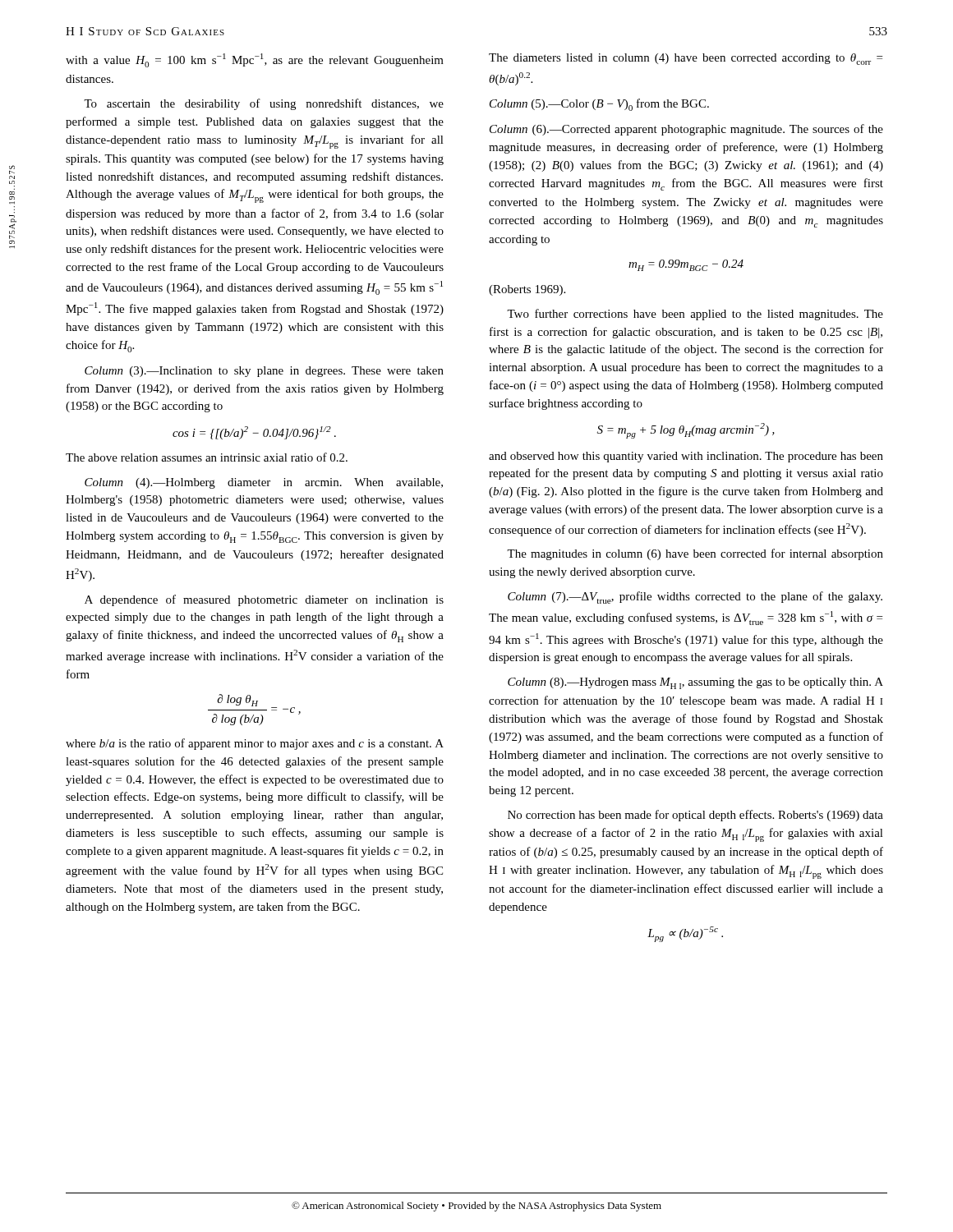The width and height of the screenshot is (953, 1232).
Task: Where is the formula that starts "∂ log θH ∂ log (b/a) = −c"?
Action: [255, 710]
